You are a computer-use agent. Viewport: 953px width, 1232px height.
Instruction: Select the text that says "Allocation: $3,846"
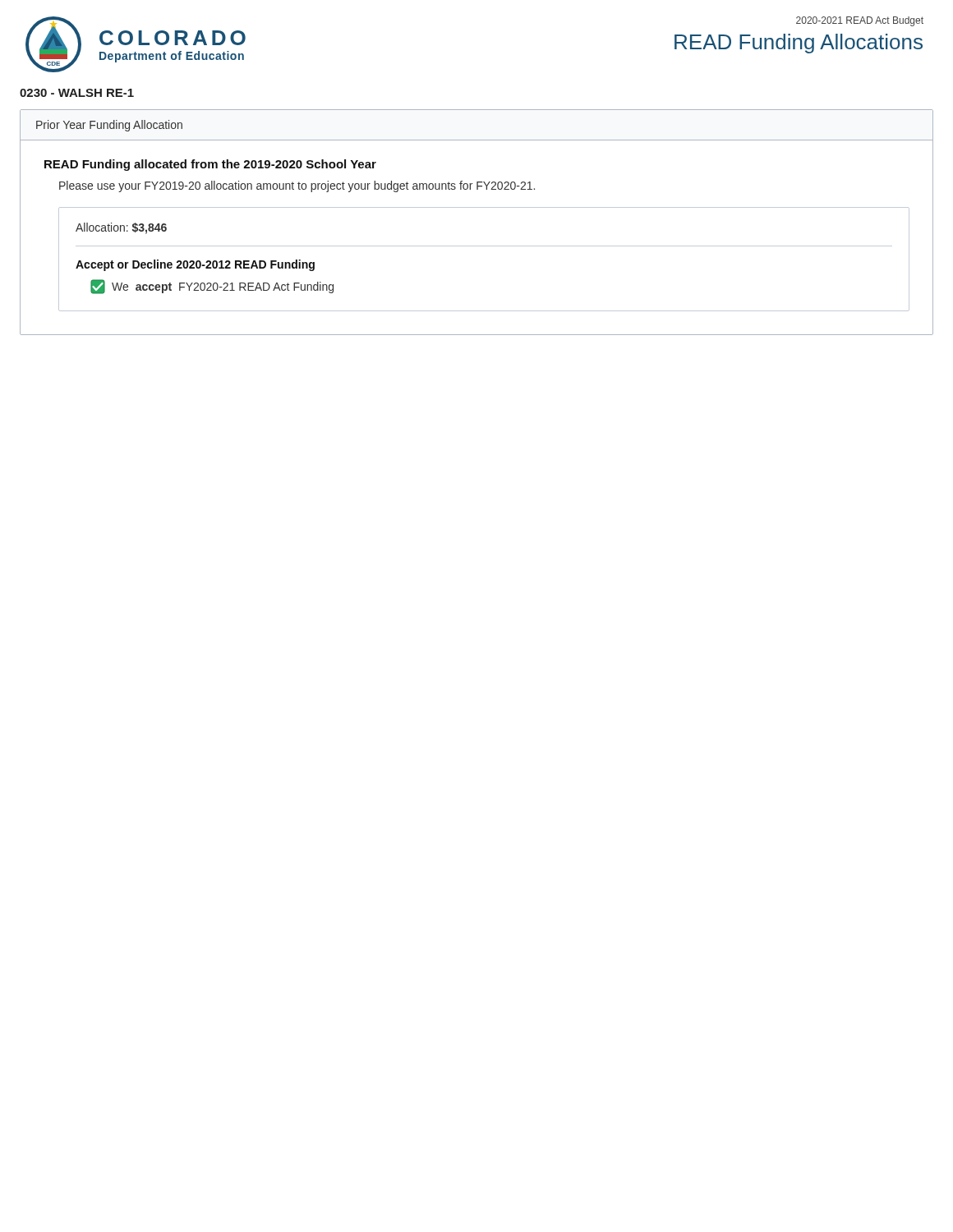click(121, 227)
